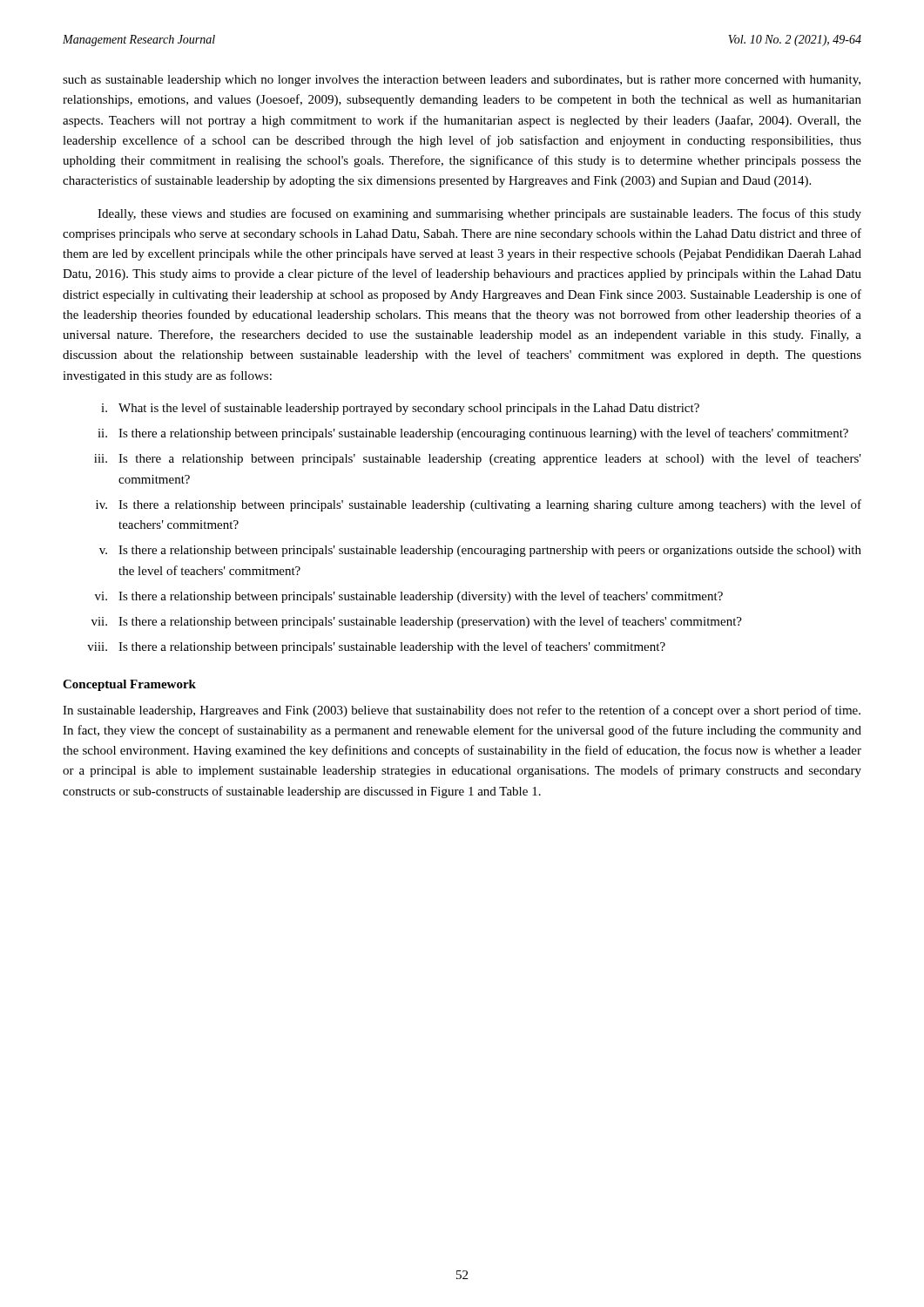Click on the block starting "i. What is the level of"
Viewport: 924px width, 1307px height.
462,408
